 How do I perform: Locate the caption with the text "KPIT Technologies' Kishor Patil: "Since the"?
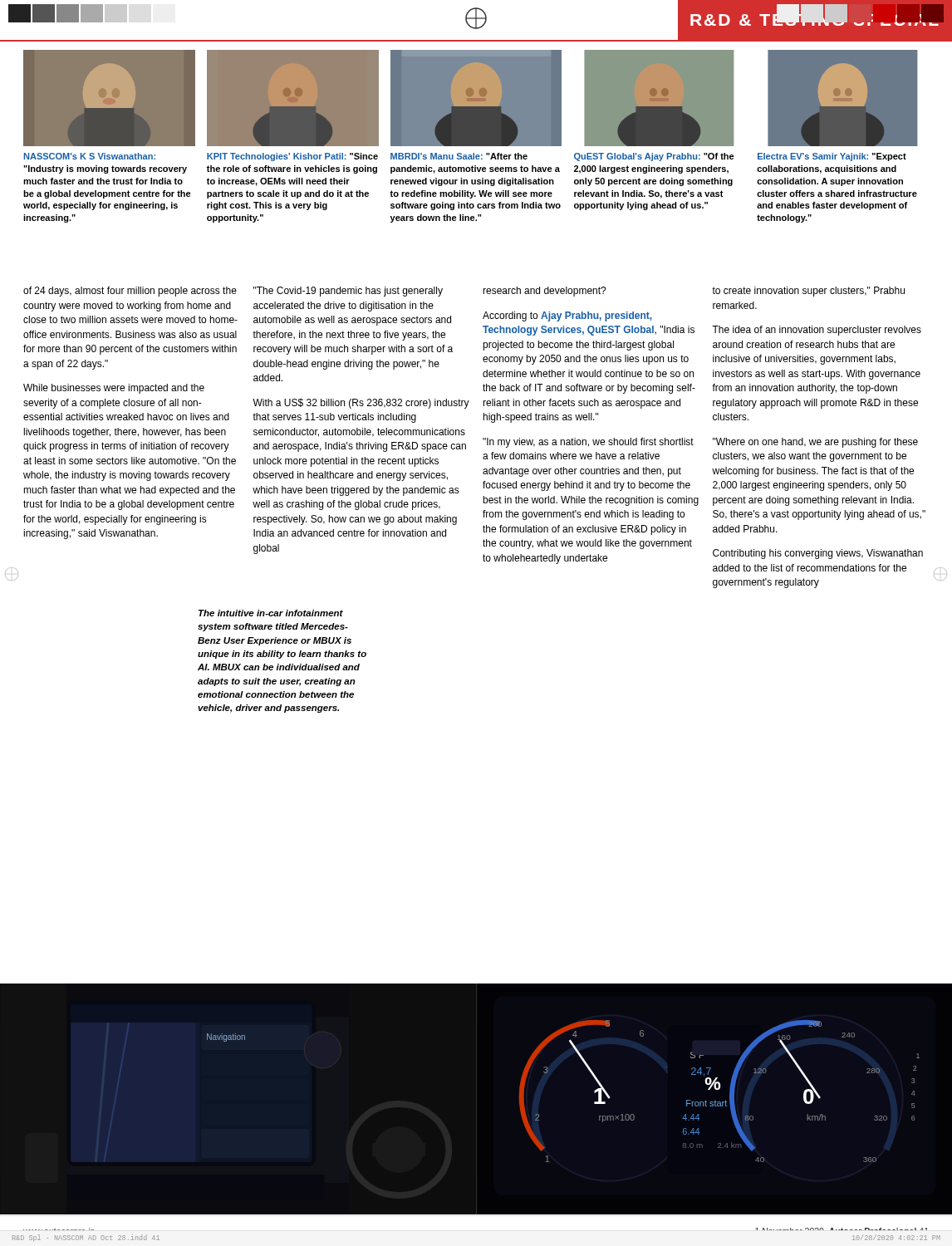292,187
